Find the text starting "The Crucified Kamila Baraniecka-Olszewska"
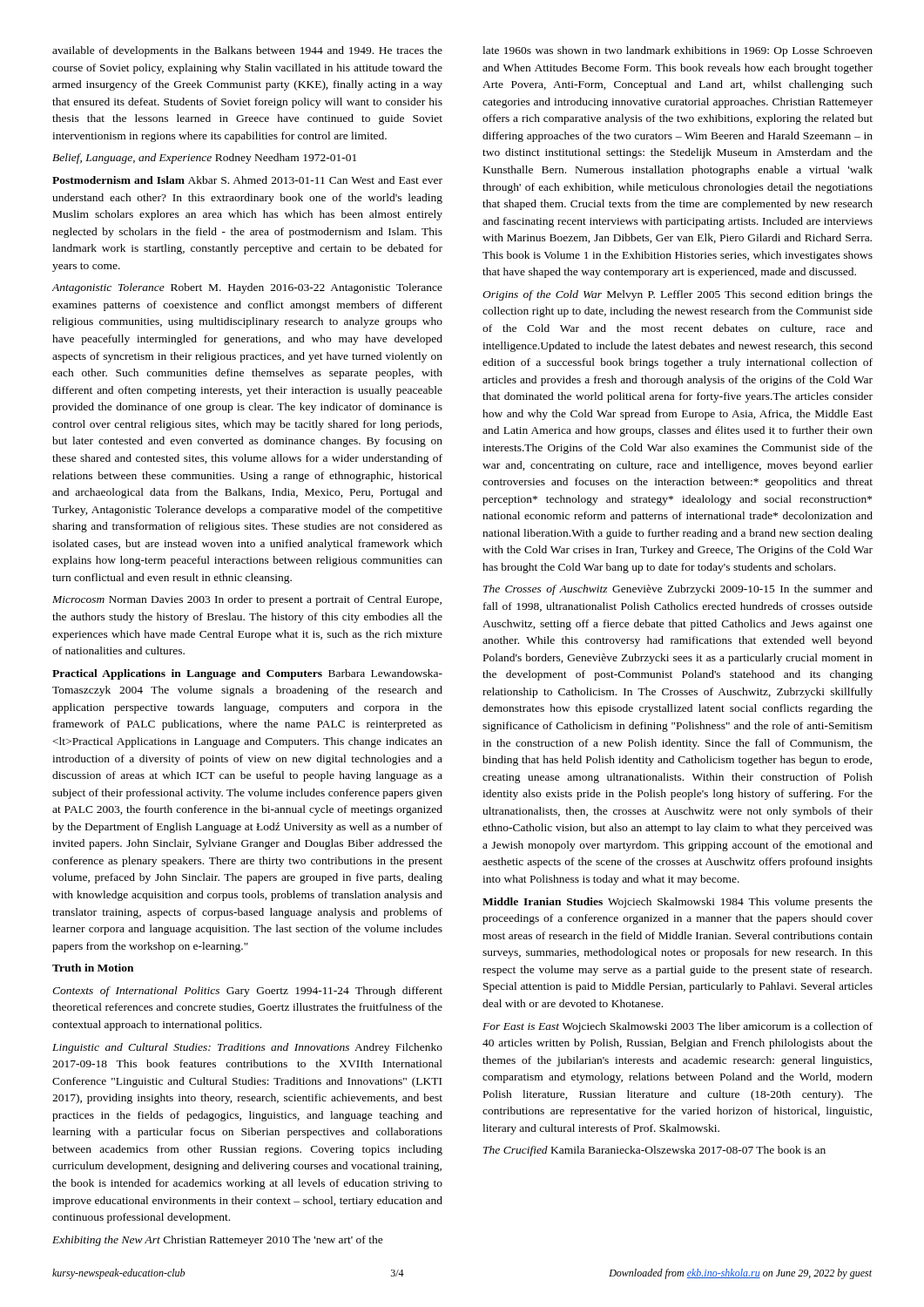 pyautogui.click(x=678, y=1150)
